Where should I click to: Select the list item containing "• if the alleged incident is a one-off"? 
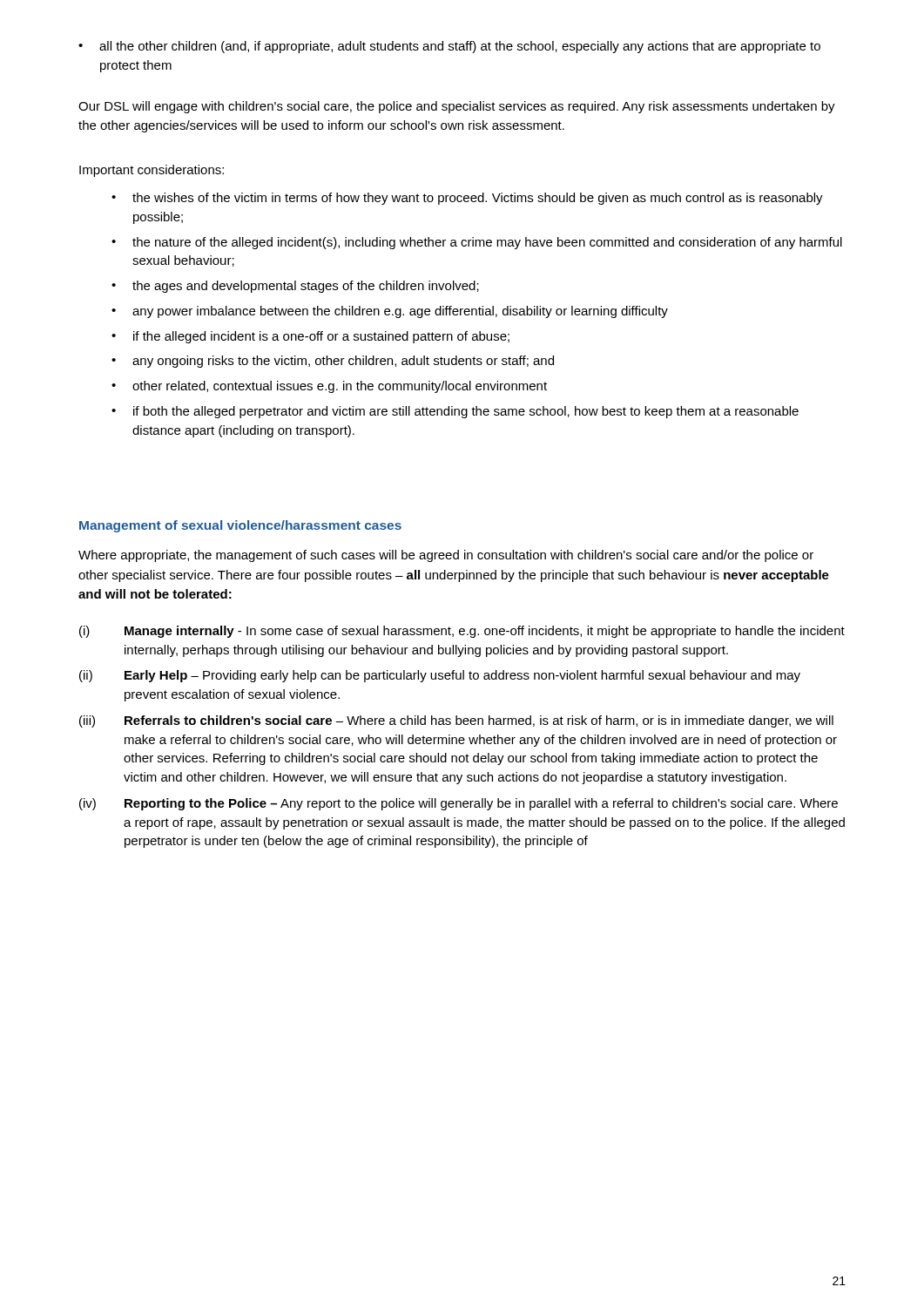tap(479, 336)
